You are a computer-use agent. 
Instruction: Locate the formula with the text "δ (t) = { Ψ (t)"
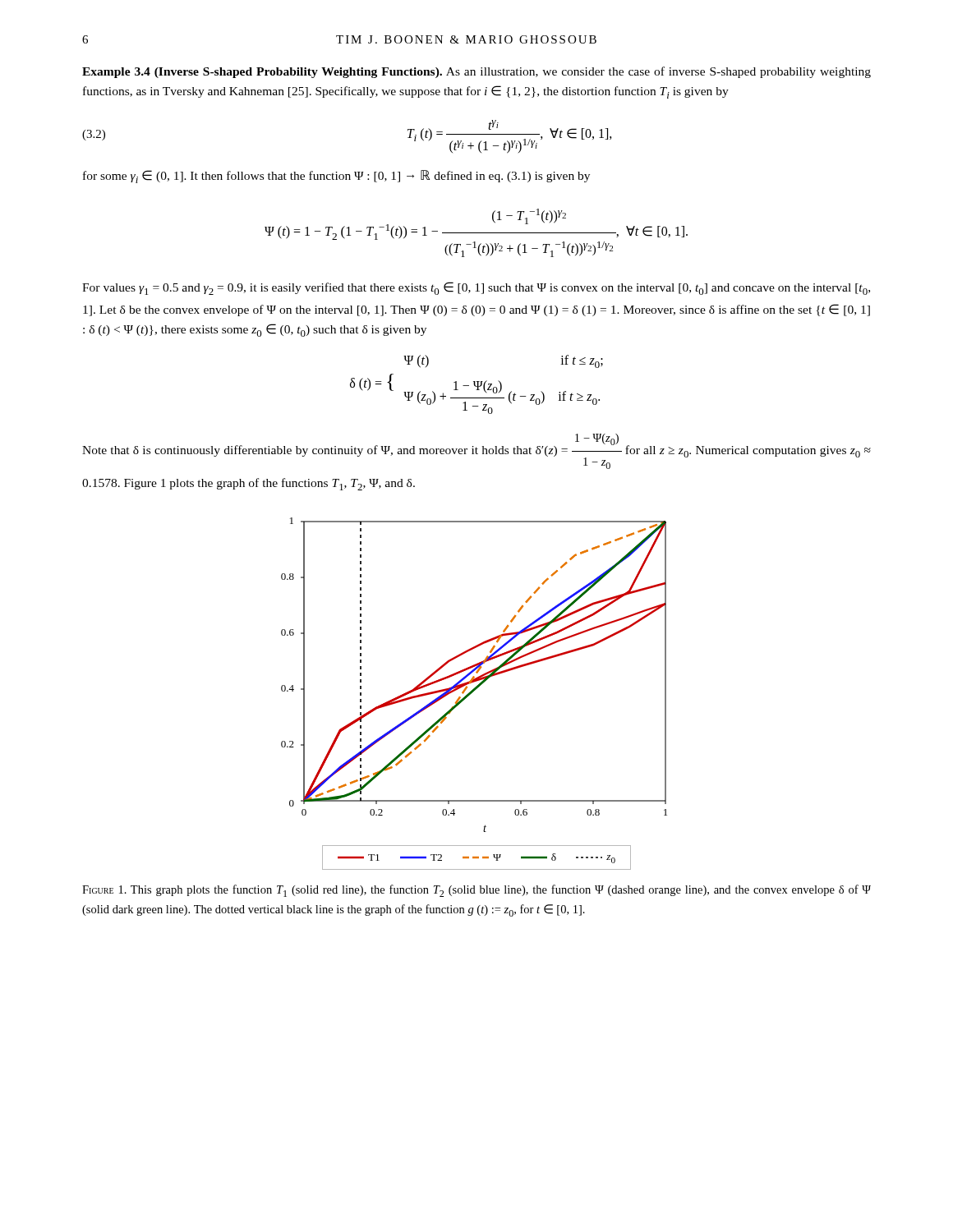(476, 385)
